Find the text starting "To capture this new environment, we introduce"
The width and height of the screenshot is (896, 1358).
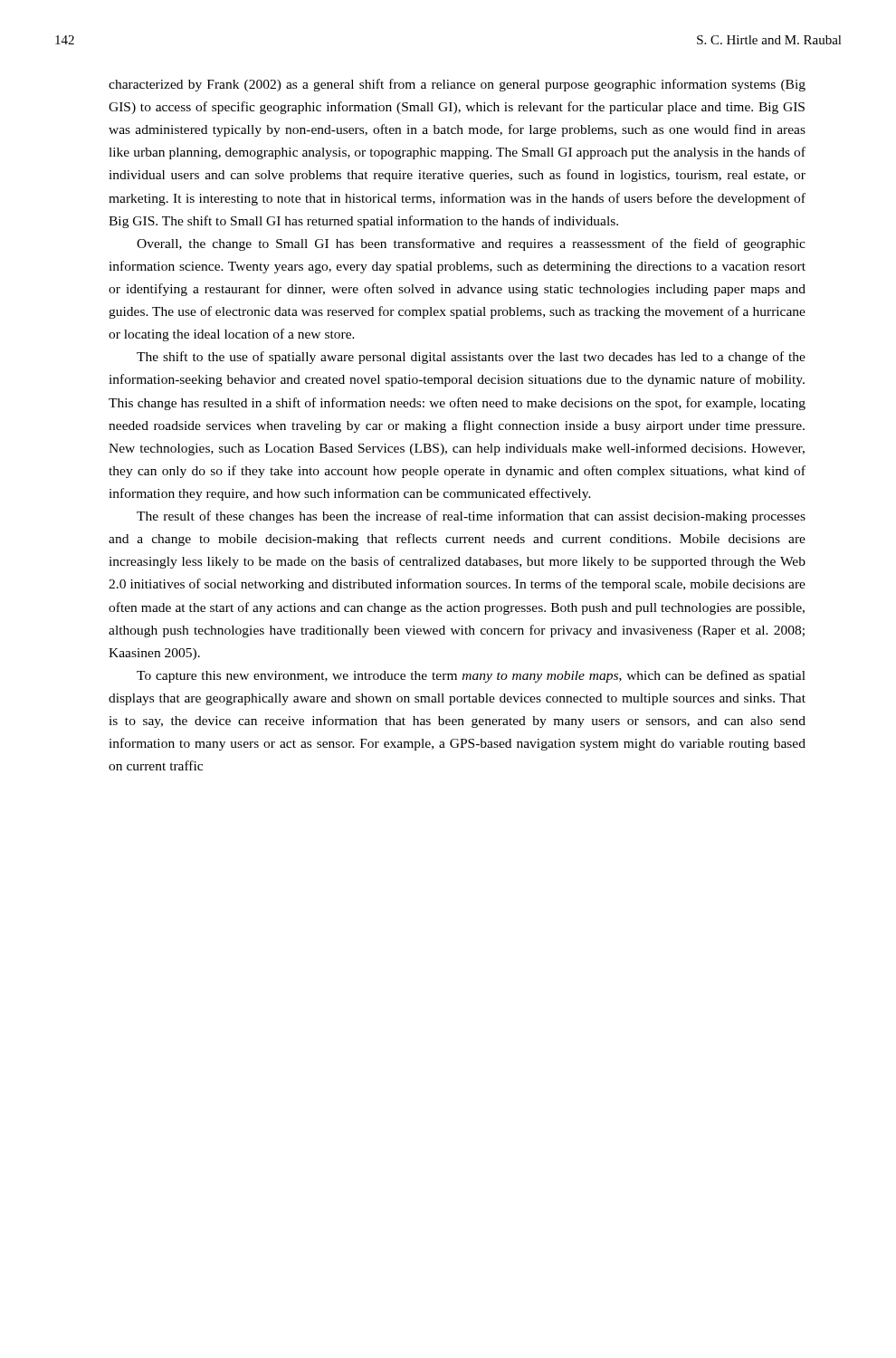pyautogui.click(x=457, y=720)
